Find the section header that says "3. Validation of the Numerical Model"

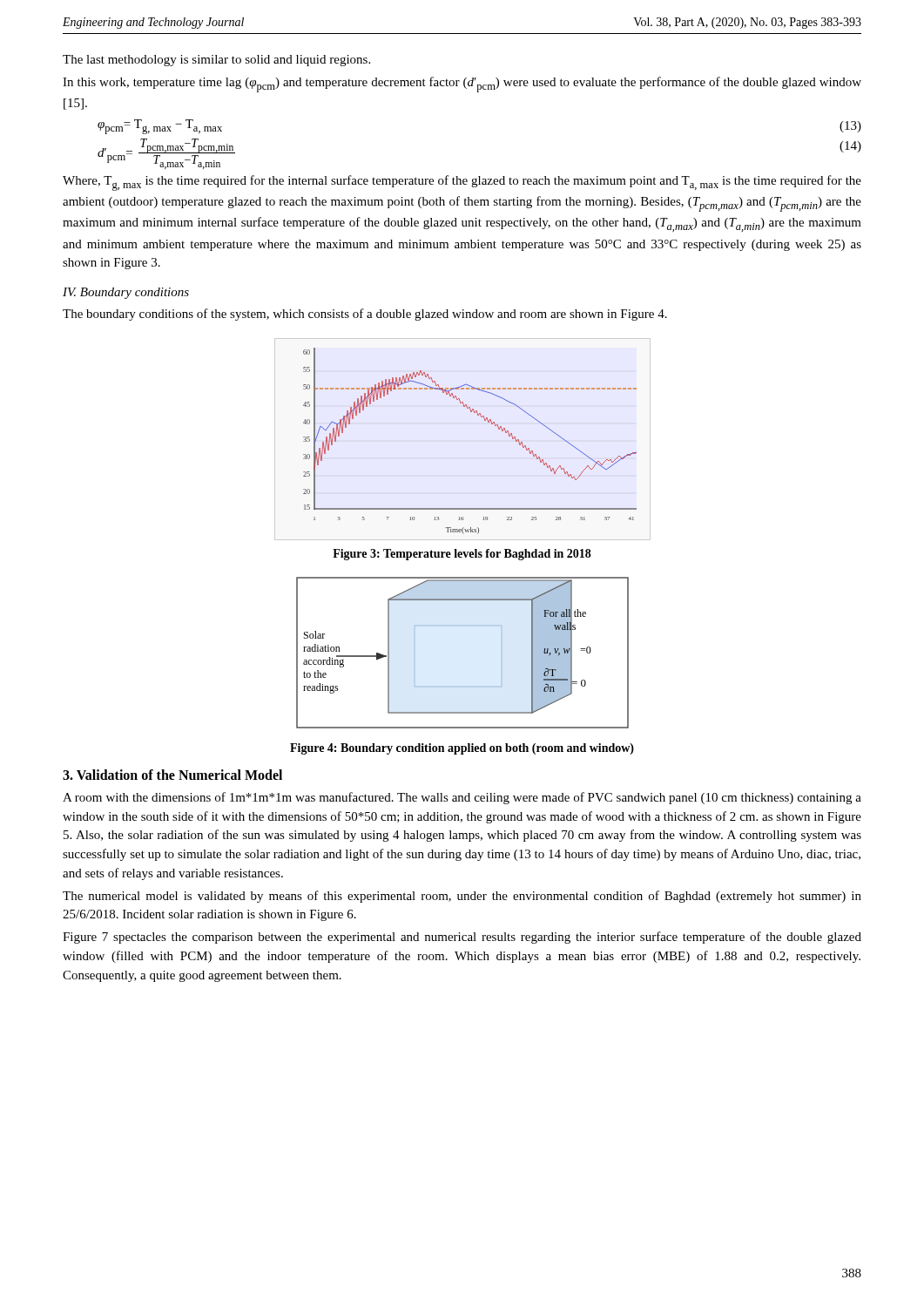(173, 775)
